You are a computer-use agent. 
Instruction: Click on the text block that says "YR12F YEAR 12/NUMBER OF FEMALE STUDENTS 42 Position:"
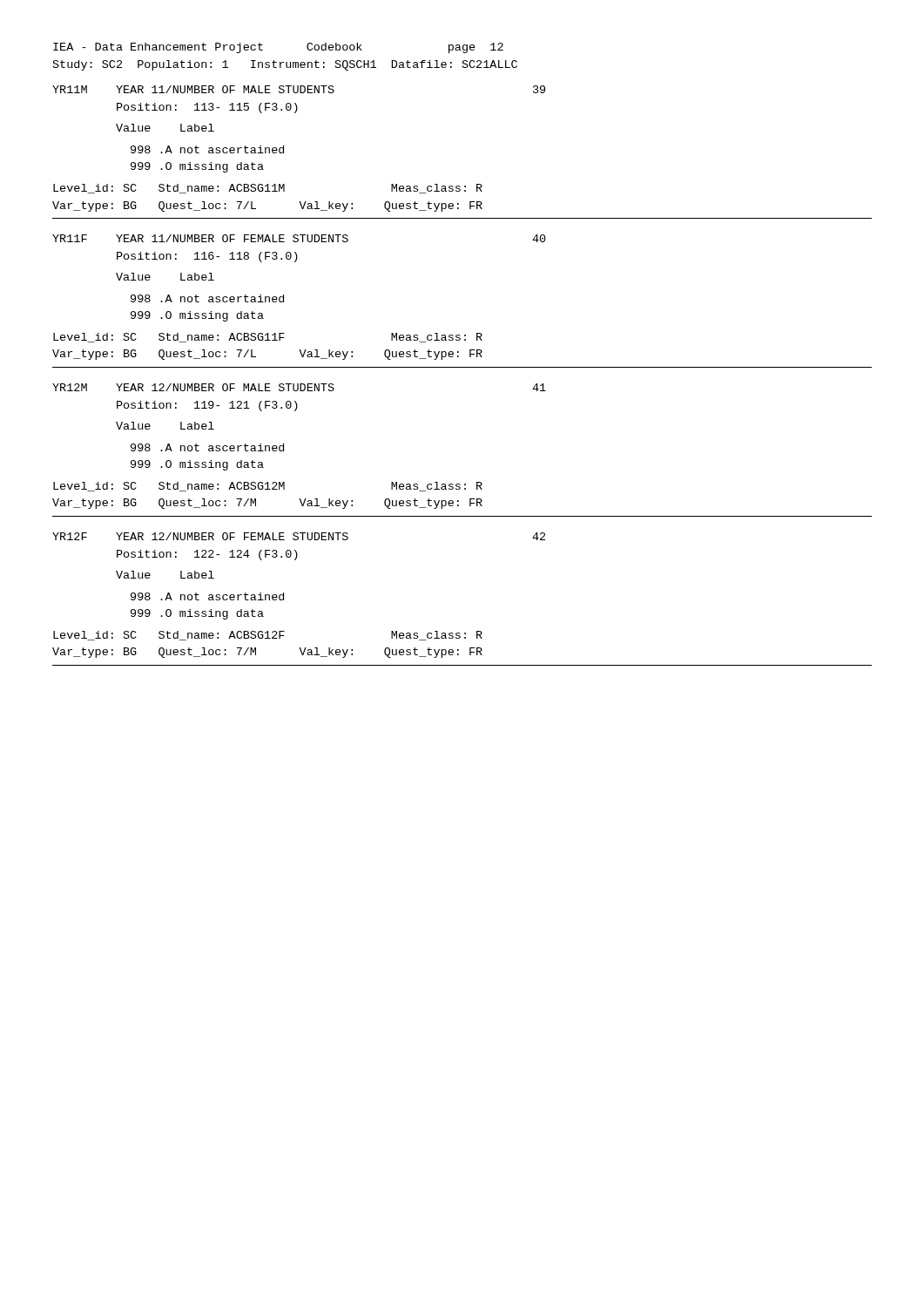click(x=299, y=536)
